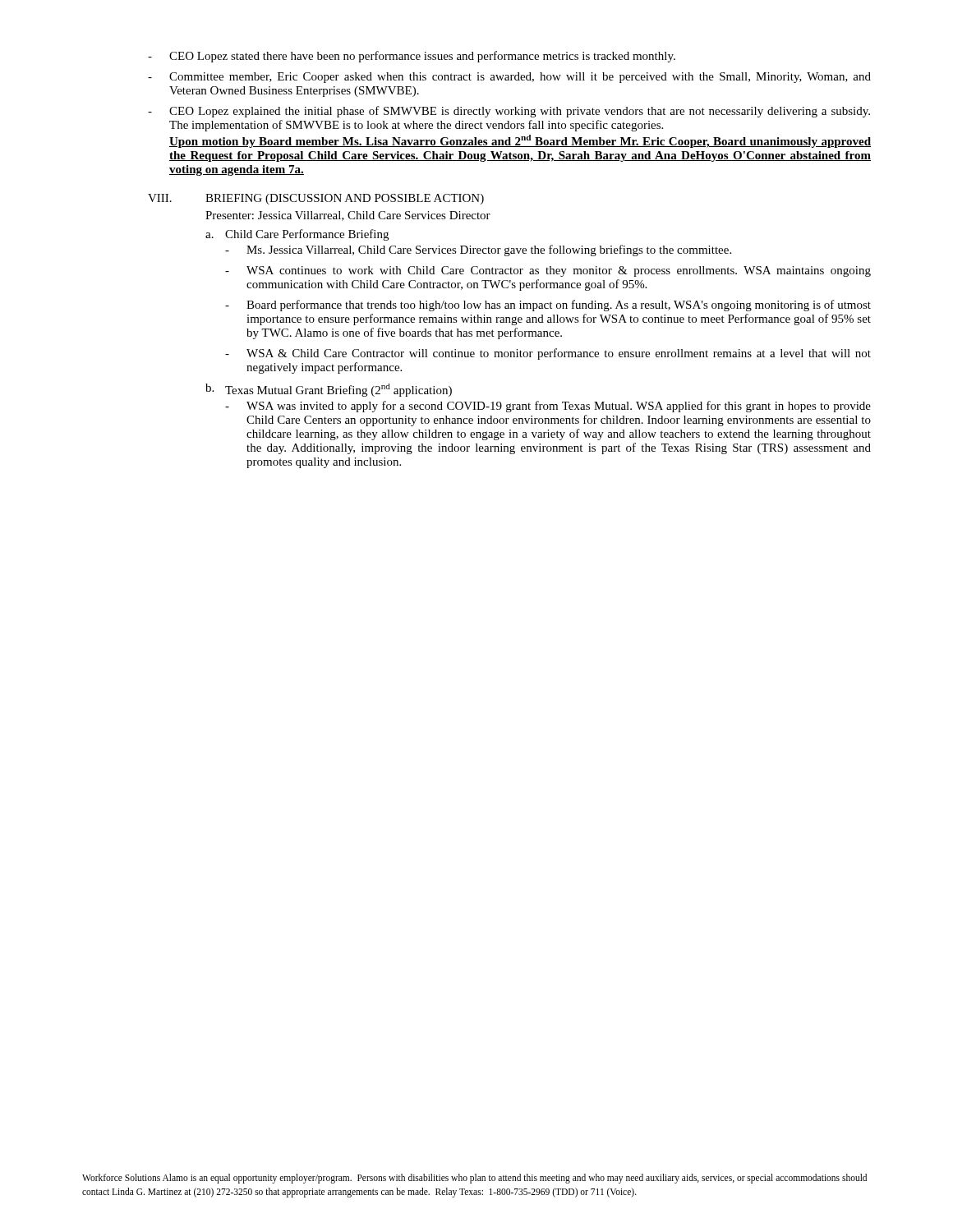
Task: Locate the block of text that opens with "- Committee member, Eric Cooper asked when"
Action: coord(509,84)
